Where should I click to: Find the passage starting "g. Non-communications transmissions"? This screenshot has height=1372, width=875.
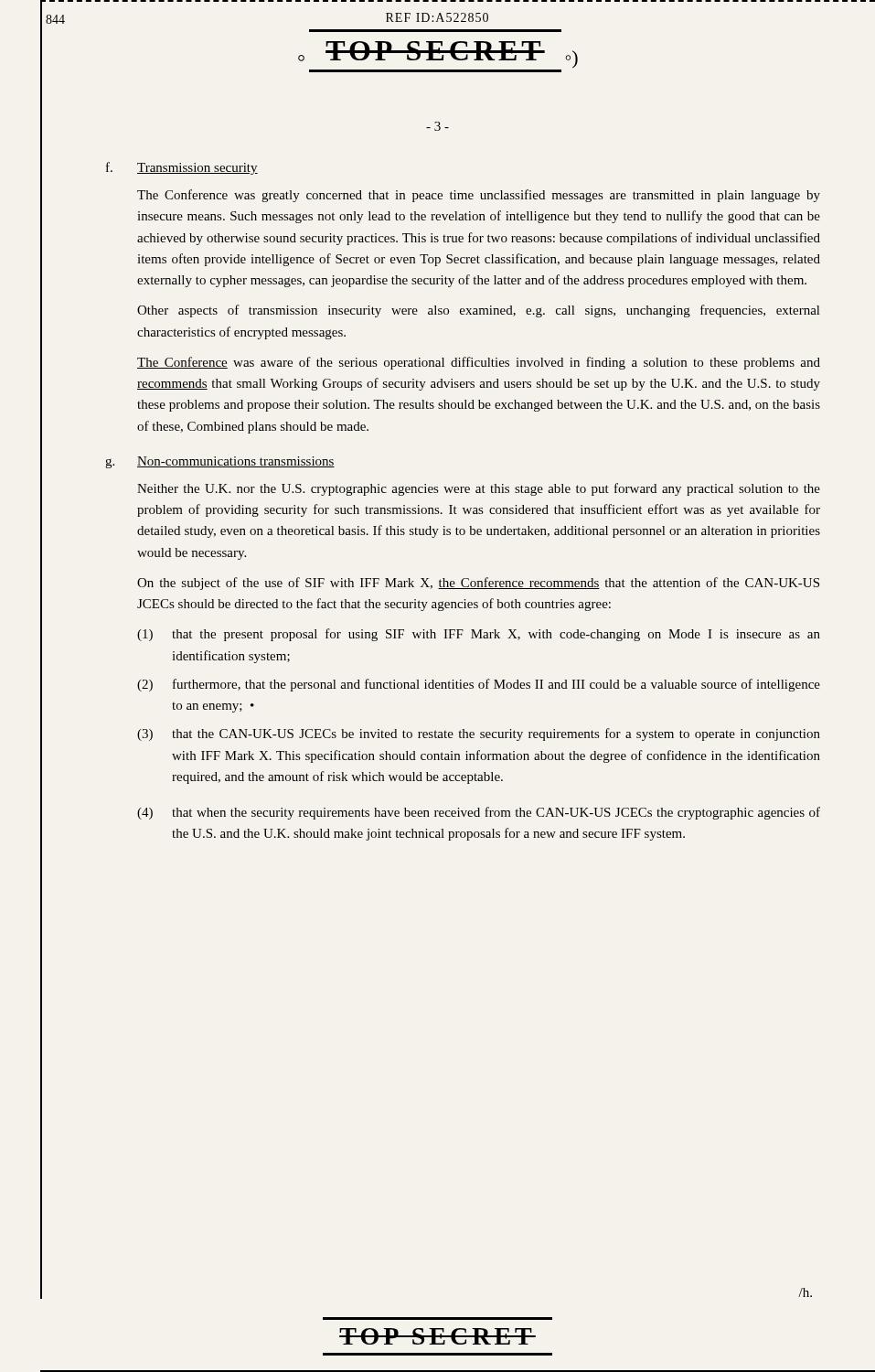(x=220, y=461)
